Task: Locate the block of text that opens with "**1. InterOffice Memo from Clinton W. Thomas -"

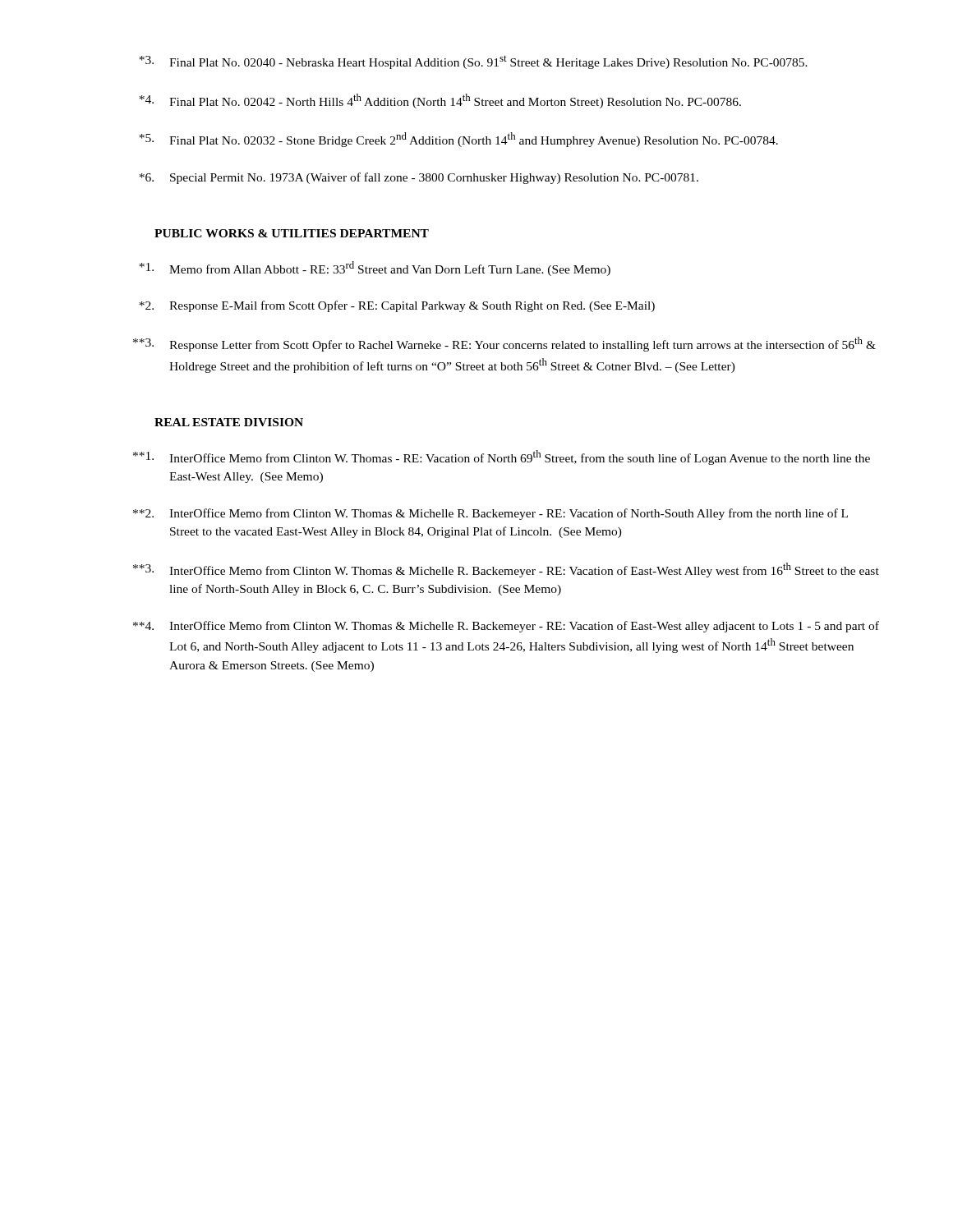Action: pyautogui.click(x=488, y=466)
